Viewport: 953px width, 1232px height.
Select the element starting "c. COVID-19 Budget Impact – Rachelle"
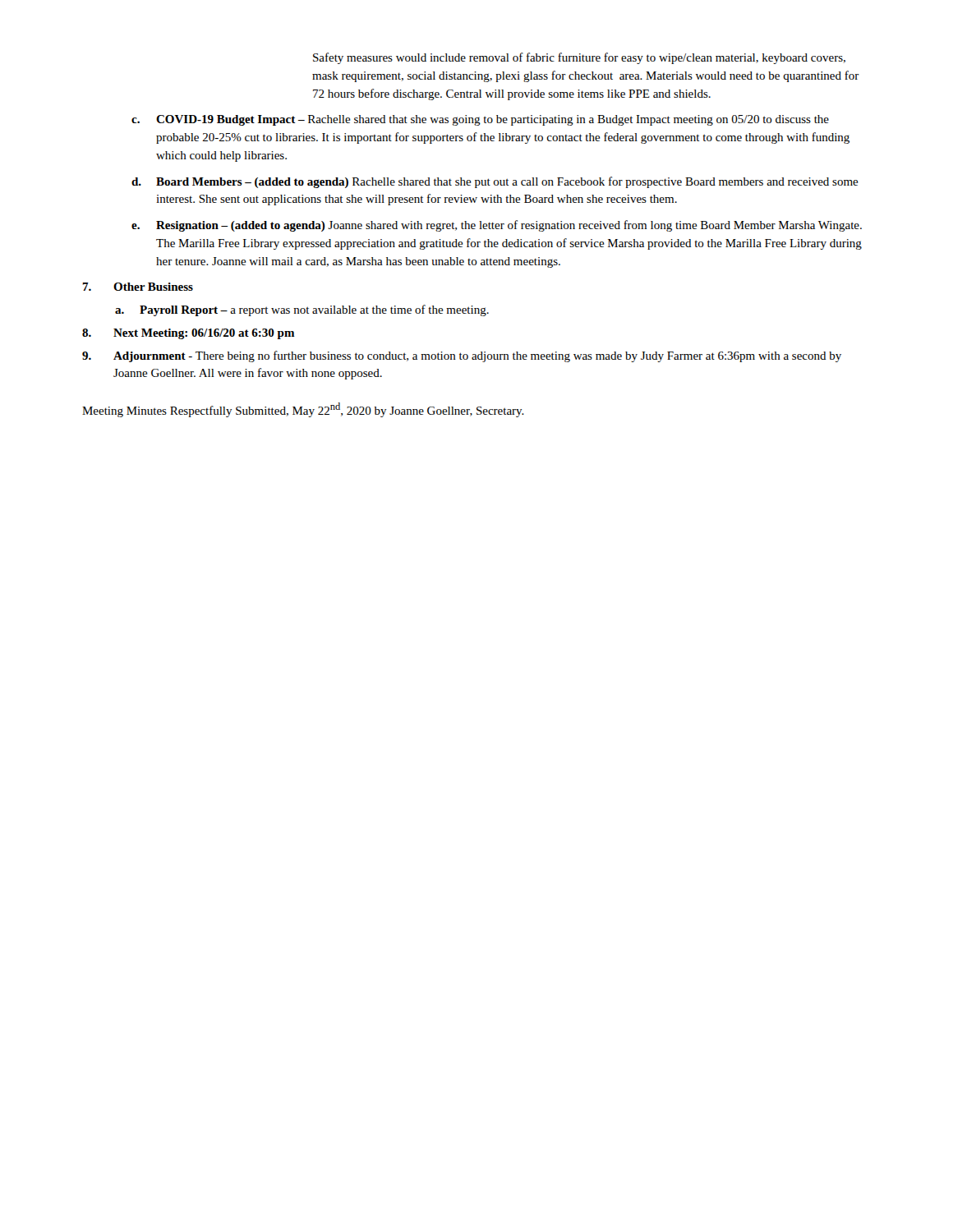(501, 138)
